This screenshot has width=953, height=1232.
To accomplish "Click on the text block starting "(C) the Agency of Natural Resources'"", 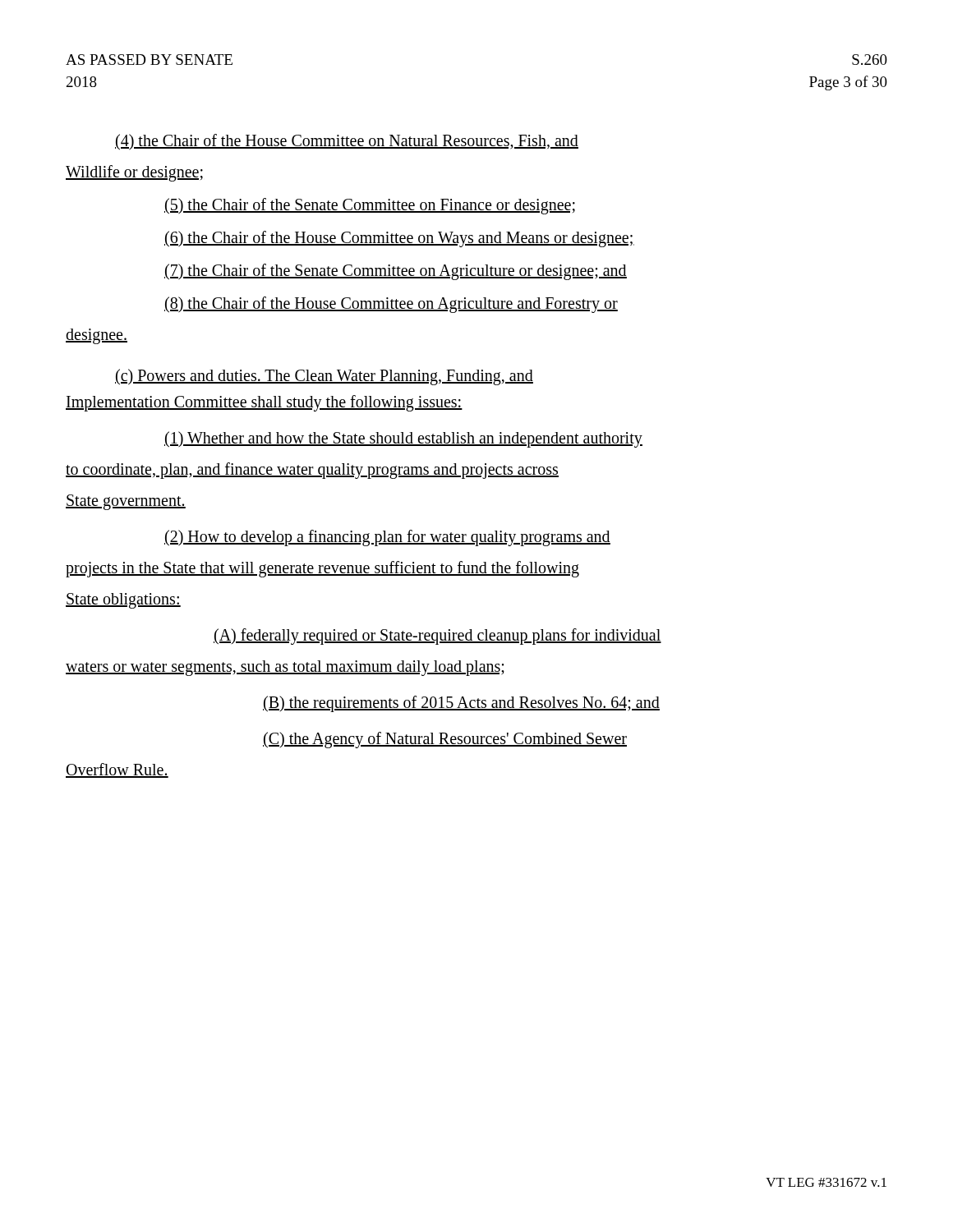I will pyautogui.click(x=476, y=754).
